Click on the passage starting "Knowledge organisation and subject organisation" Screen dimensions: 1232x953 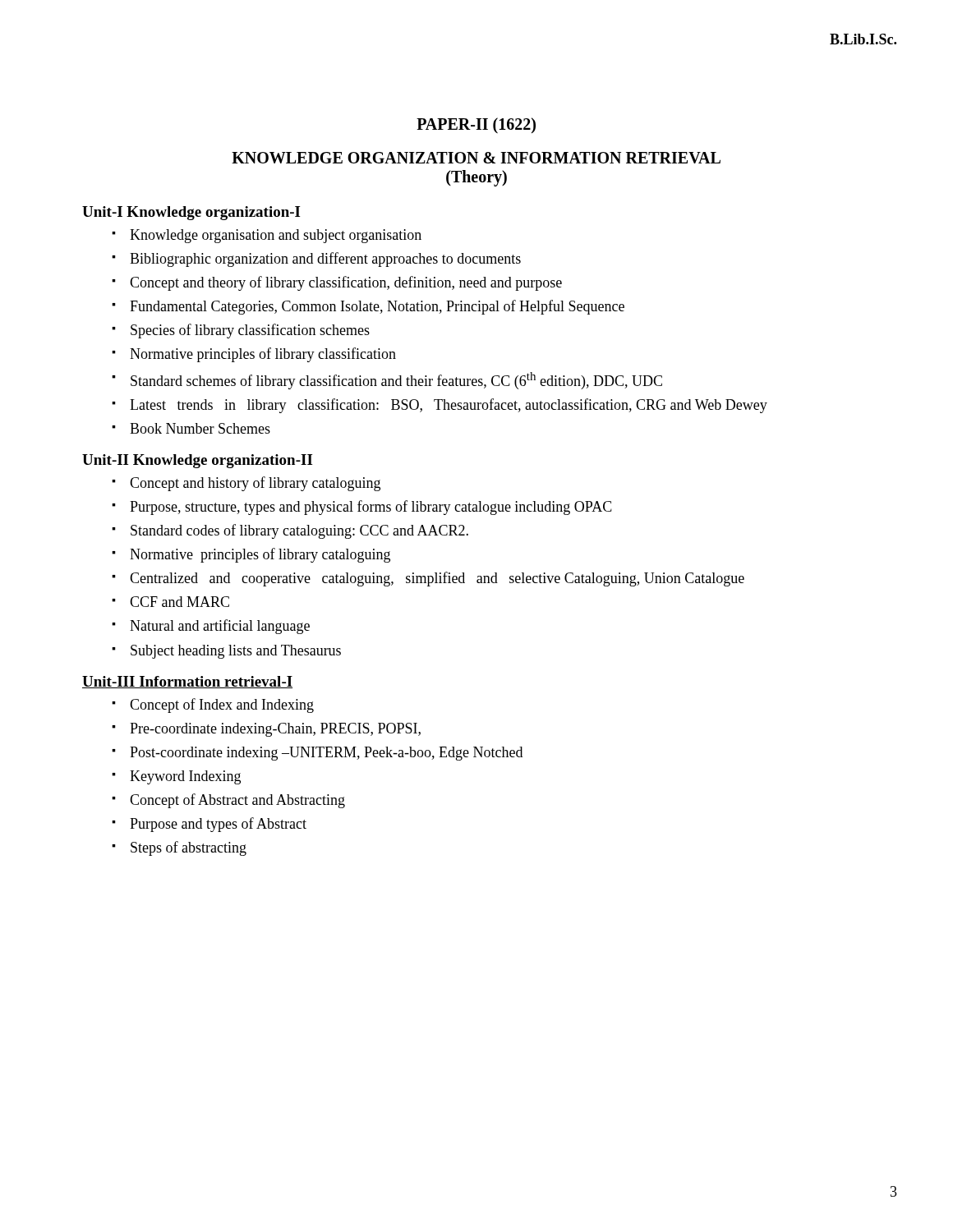pyautogui.click(x=276, y=235)
